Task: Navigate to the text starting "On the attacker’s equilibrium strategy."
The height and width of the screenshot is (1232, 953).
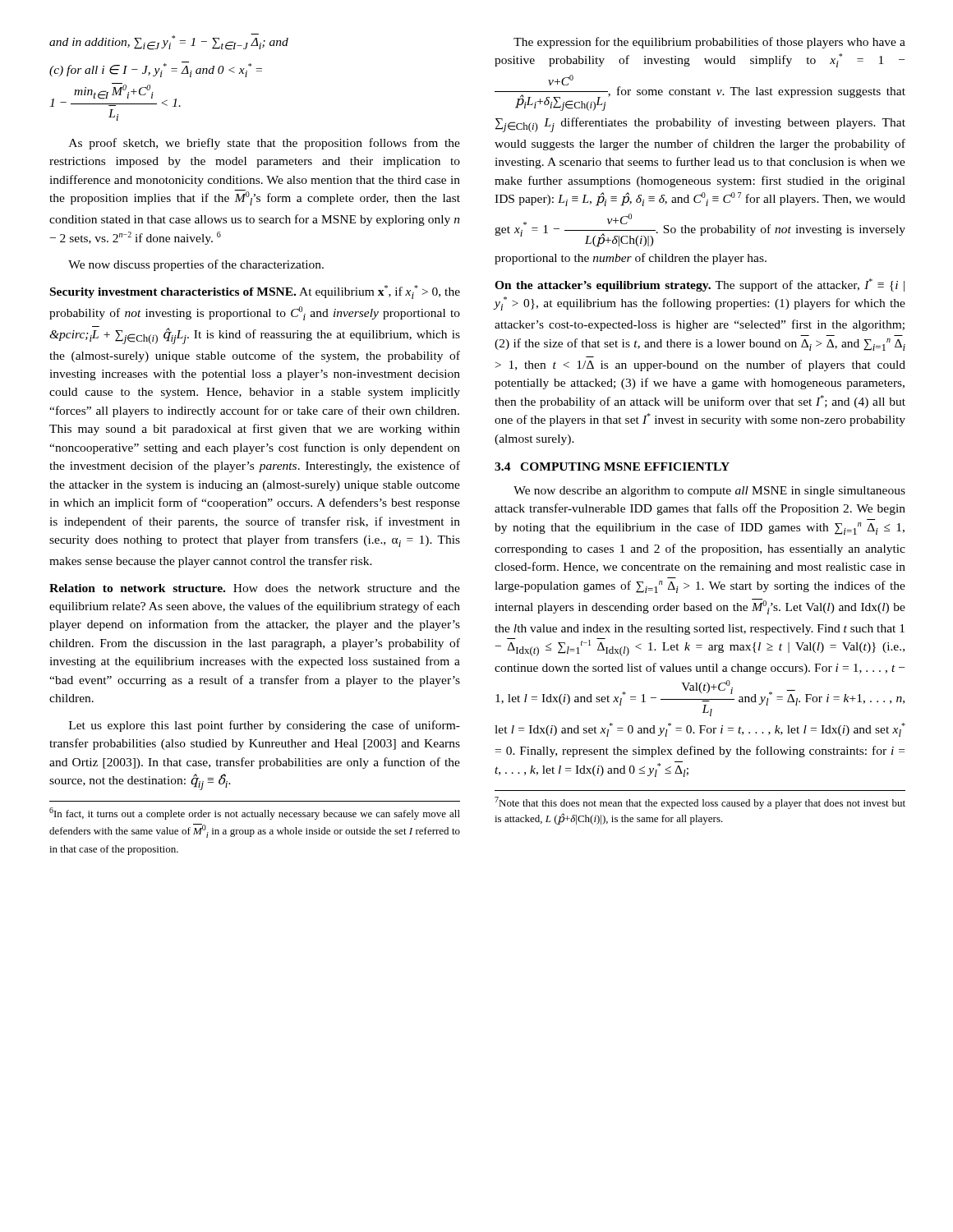Action: pos(700,362)
